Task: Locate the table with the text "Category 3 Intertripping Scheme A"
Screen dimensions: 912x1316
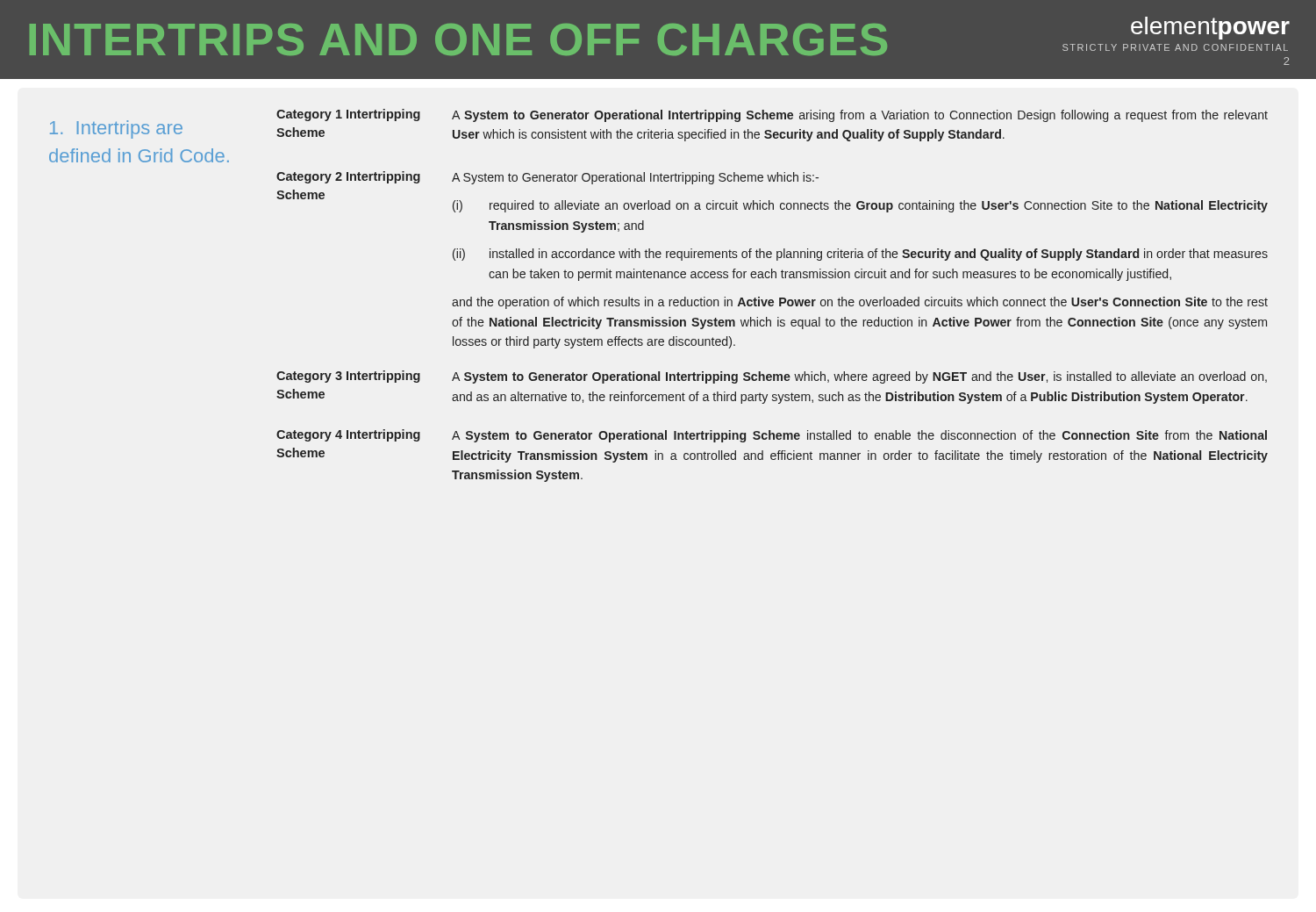Action: [772, 387]
